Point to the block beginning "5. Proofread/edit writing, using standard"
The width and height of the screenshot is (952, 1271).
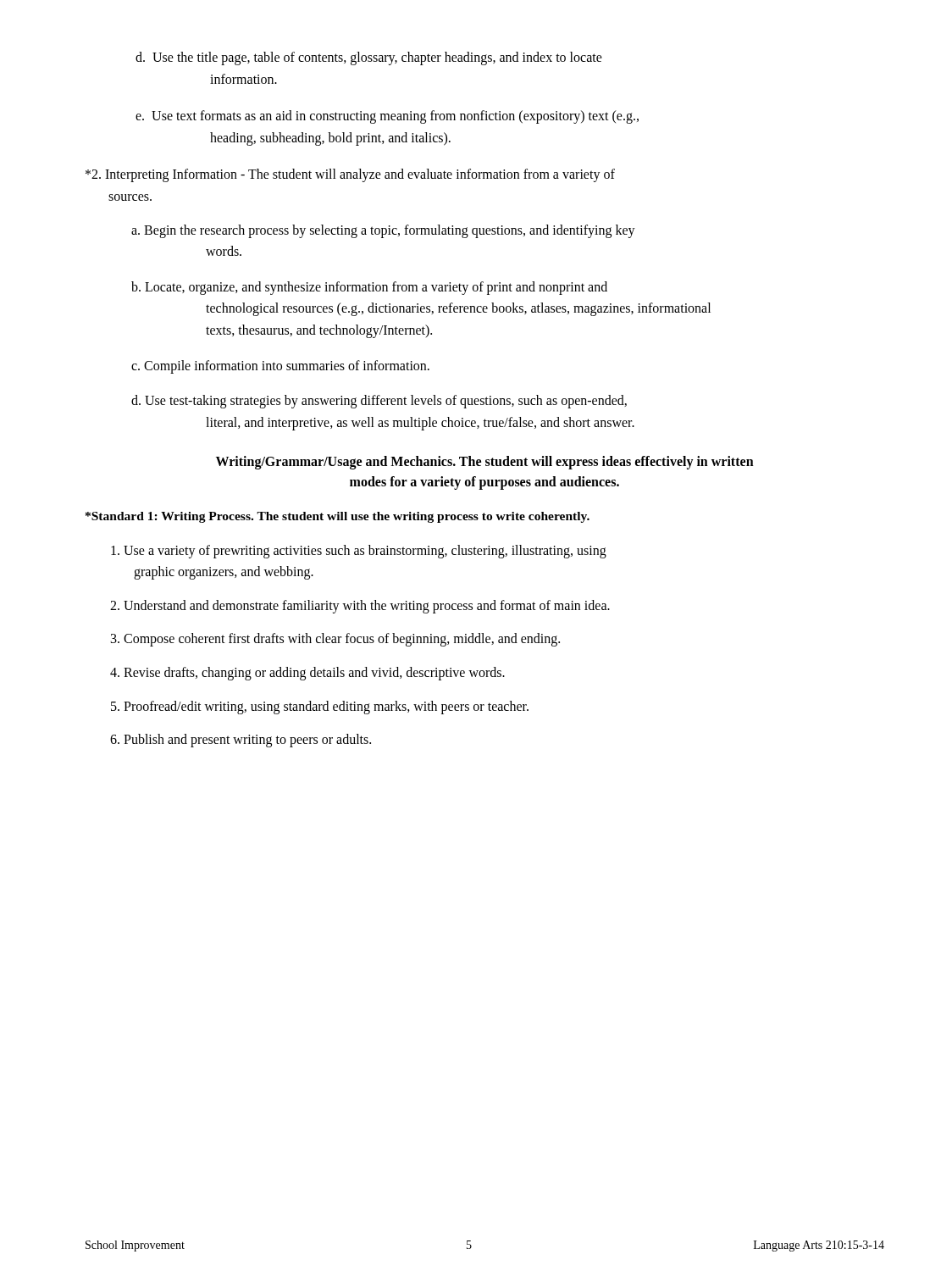tap(320, 706)
